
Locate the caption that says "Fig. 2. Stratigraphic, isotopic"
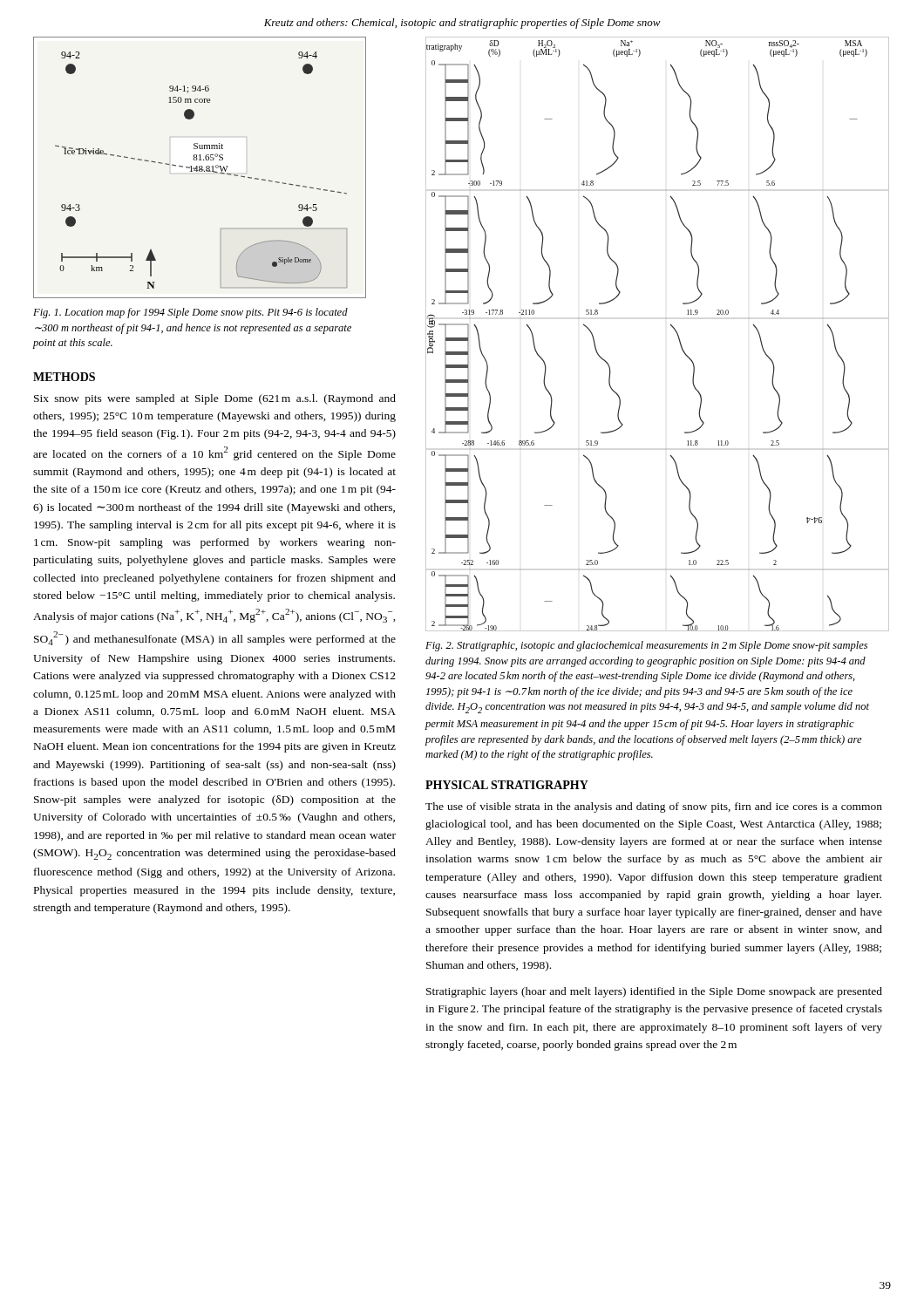tap(647, 700)
